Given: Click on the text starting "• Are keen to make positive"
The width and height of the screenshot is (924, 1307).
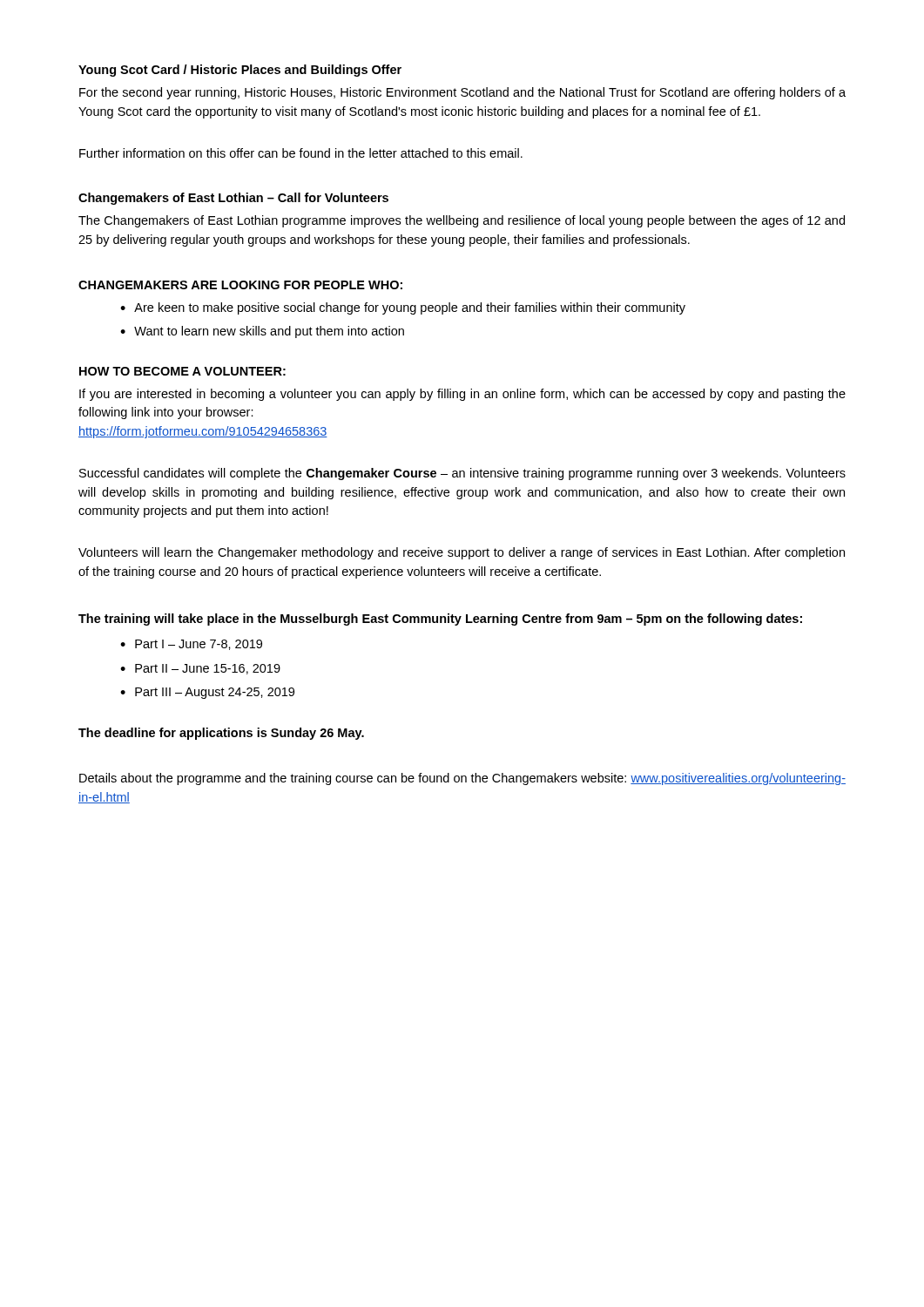Looking at the screenshot, I should (403, 309).
